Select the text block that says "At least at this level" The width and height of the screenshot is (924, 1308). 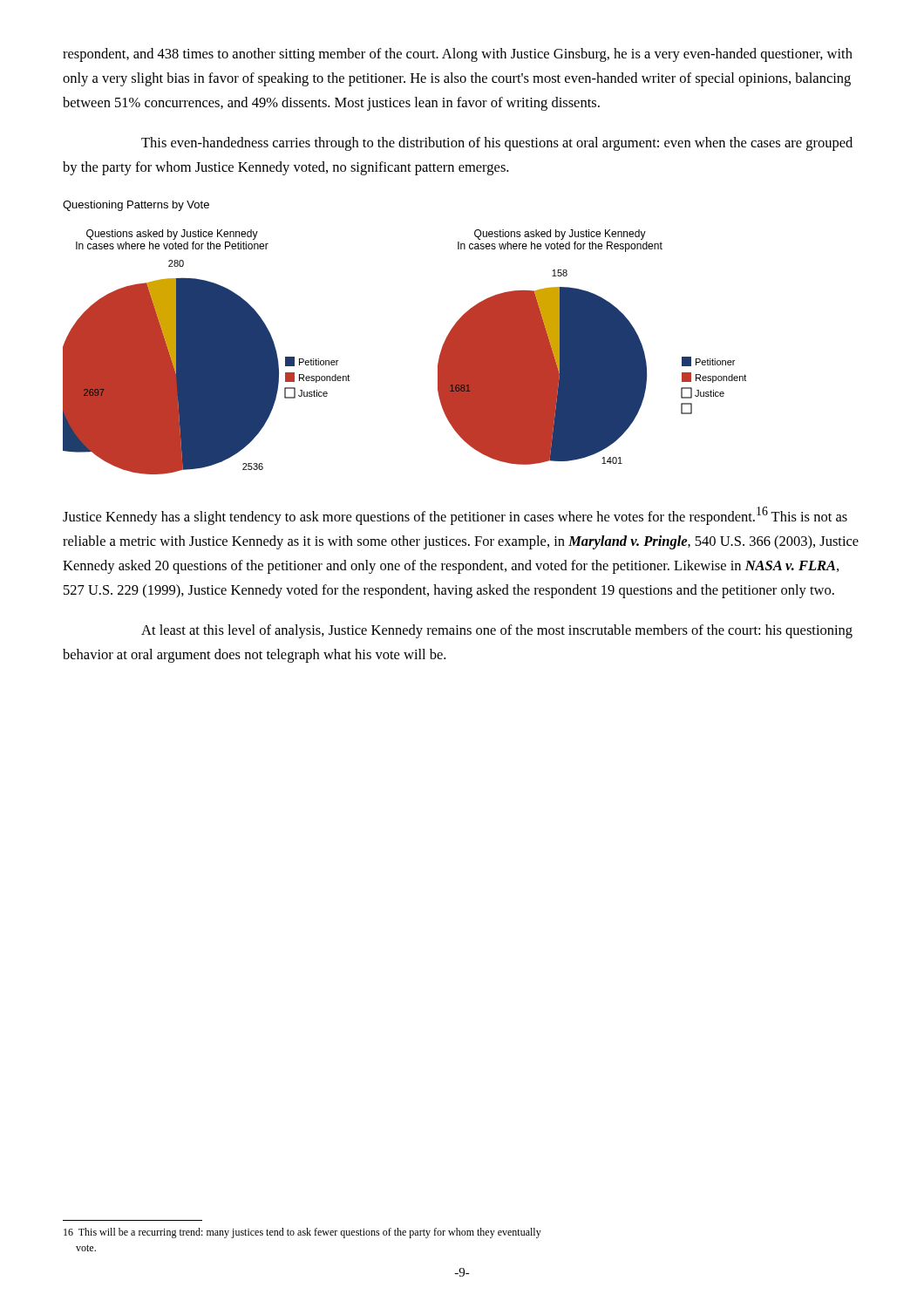(x=462, y=643)
